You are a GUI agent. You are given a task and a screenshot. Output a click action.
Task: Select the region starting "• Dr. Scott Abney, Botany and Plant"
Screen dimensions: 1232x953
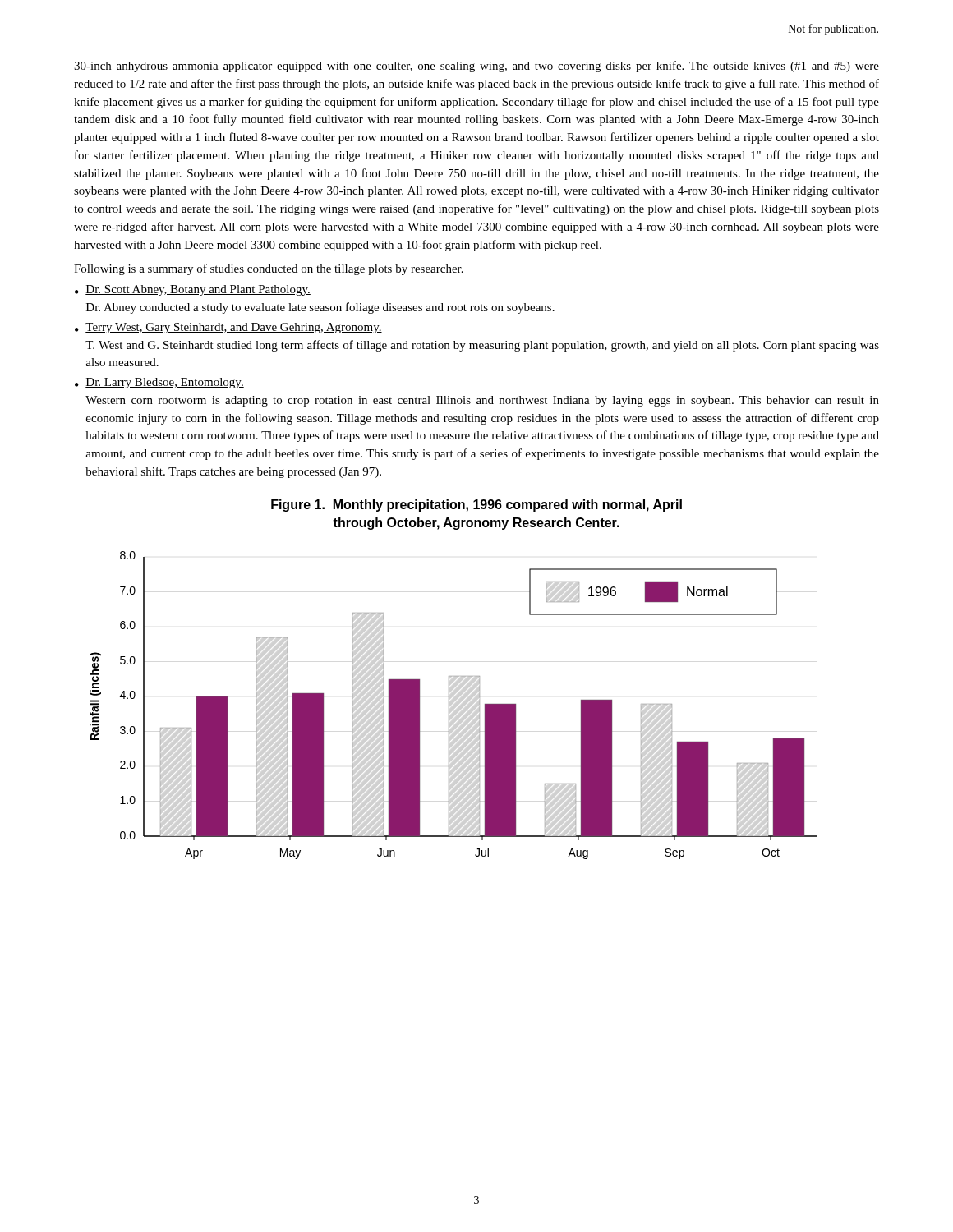[476, 299]
